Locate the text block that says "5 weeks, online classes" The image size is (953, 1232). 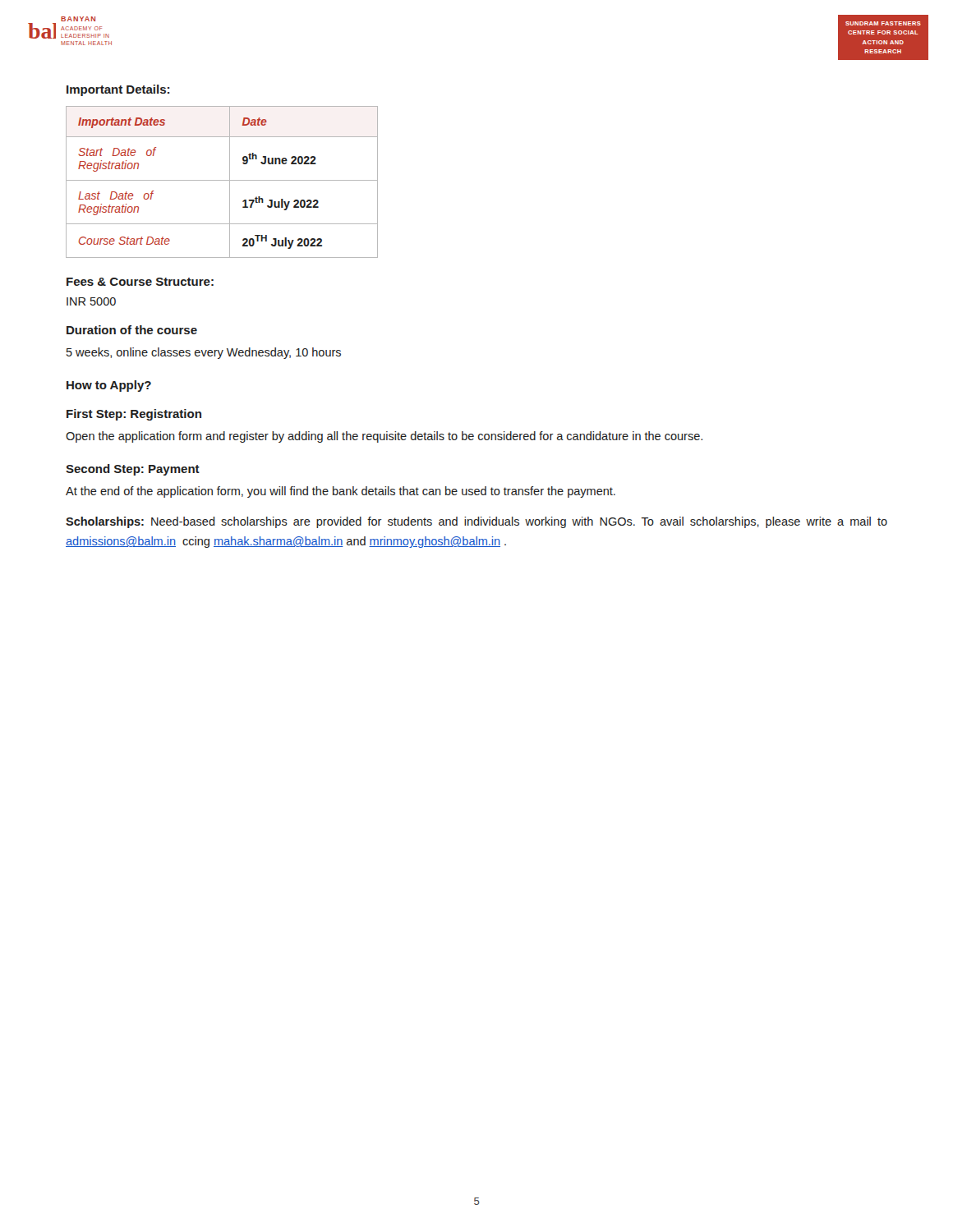[x=204, y=352]
